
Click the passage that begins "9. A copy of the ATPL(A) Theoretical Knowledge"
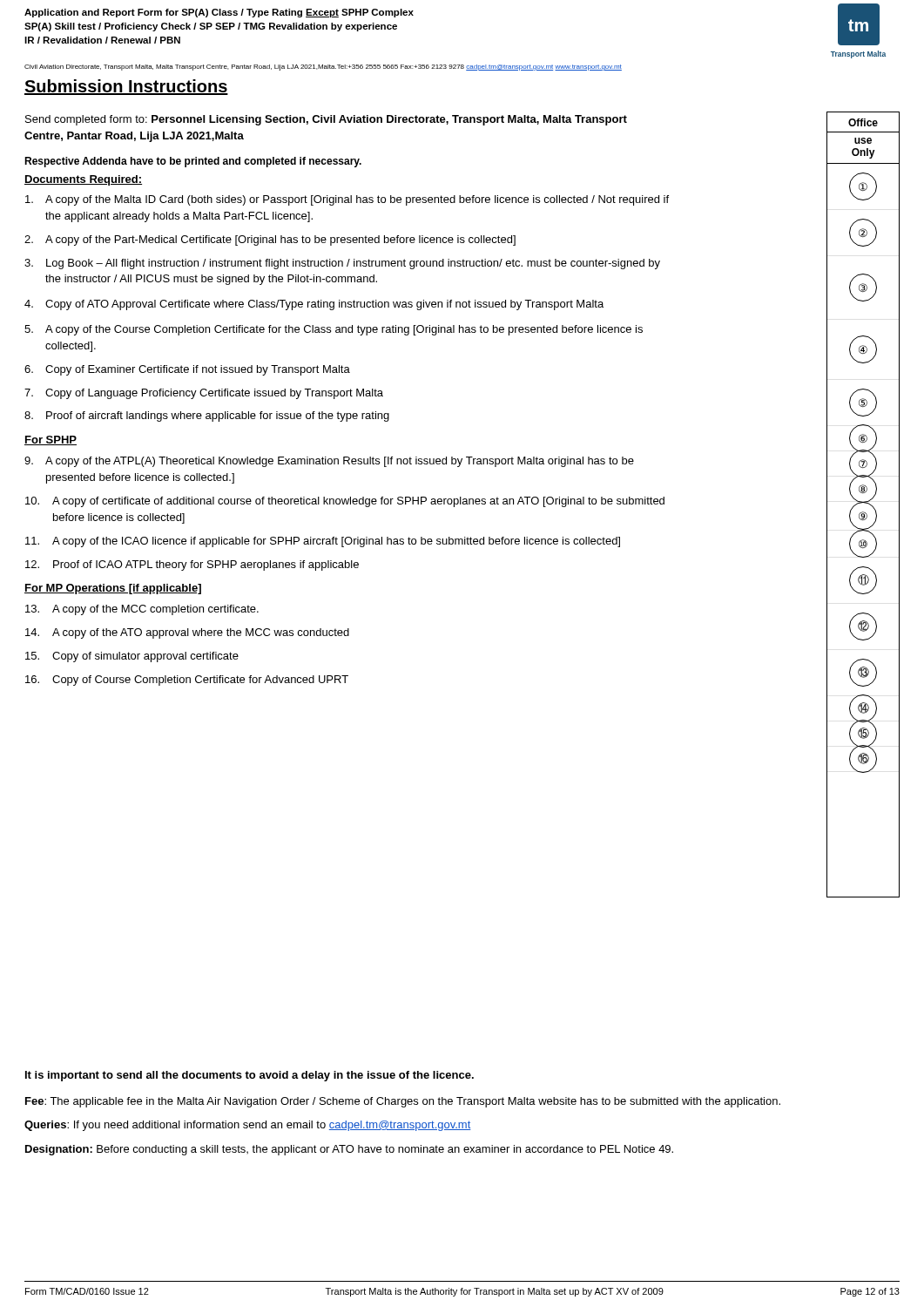347,470
